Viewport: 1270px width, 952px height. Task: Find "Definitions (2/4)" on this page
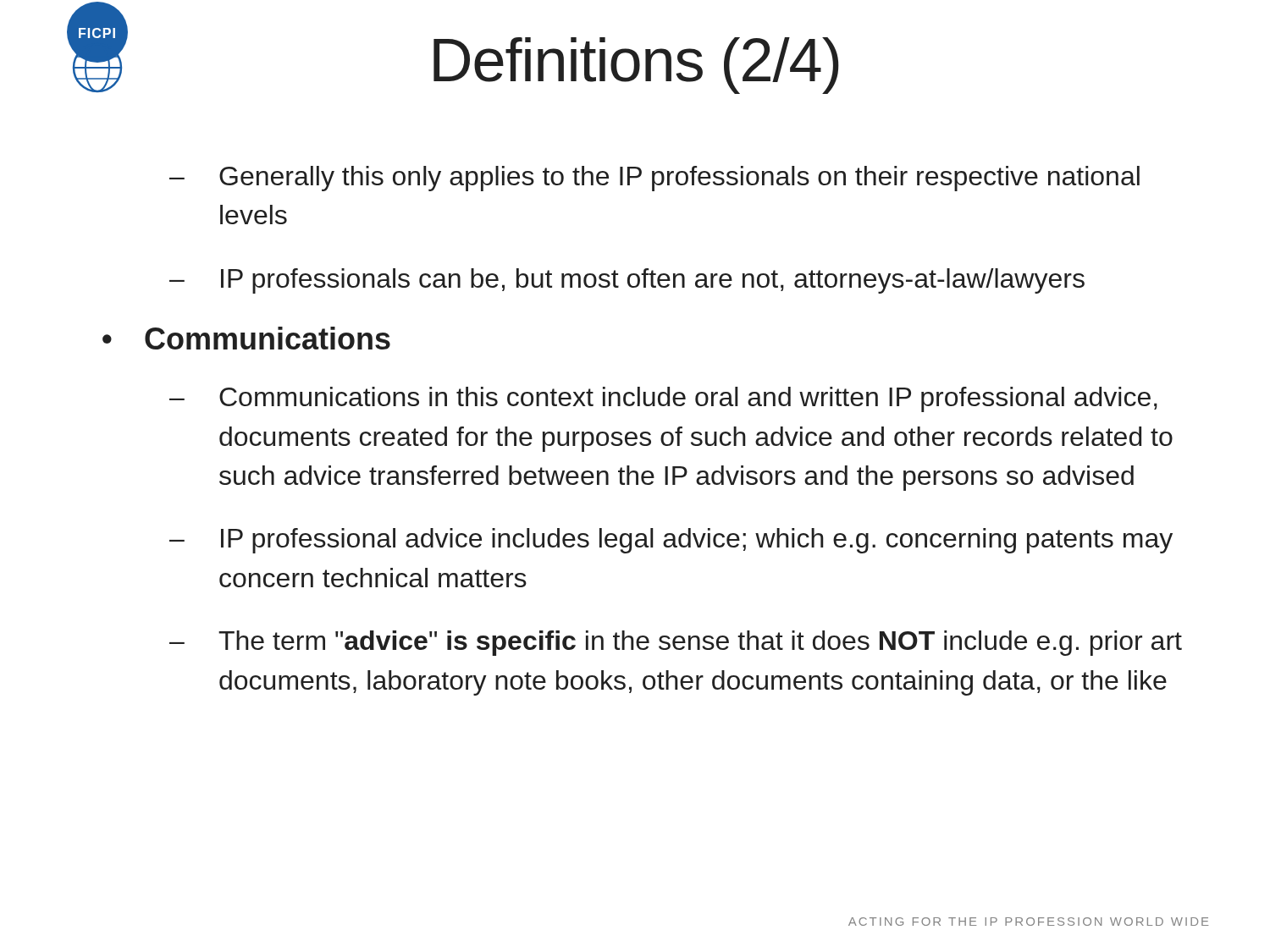click(x=635, y=60)
